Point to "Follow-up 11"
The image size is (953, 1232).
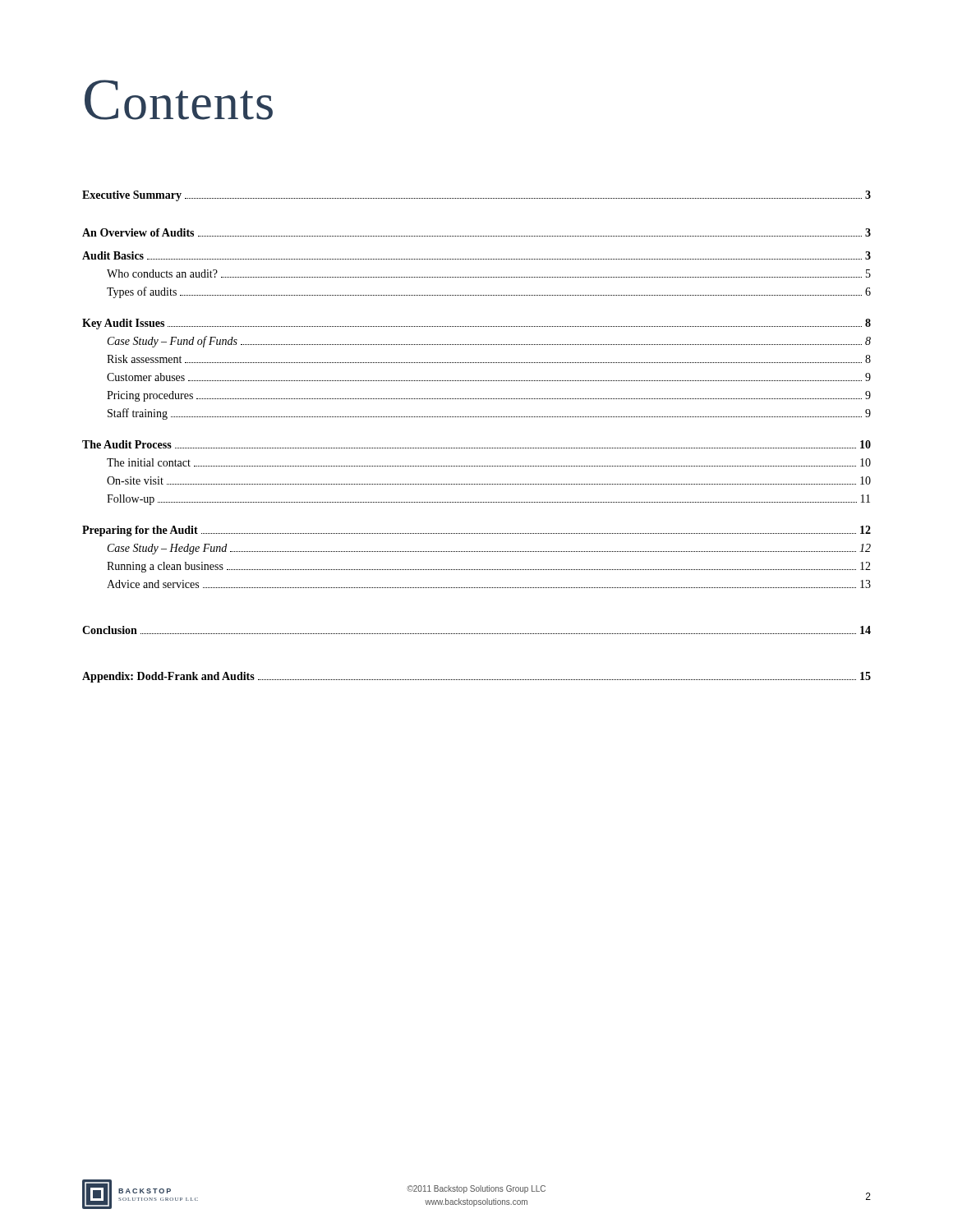(489, 499)
